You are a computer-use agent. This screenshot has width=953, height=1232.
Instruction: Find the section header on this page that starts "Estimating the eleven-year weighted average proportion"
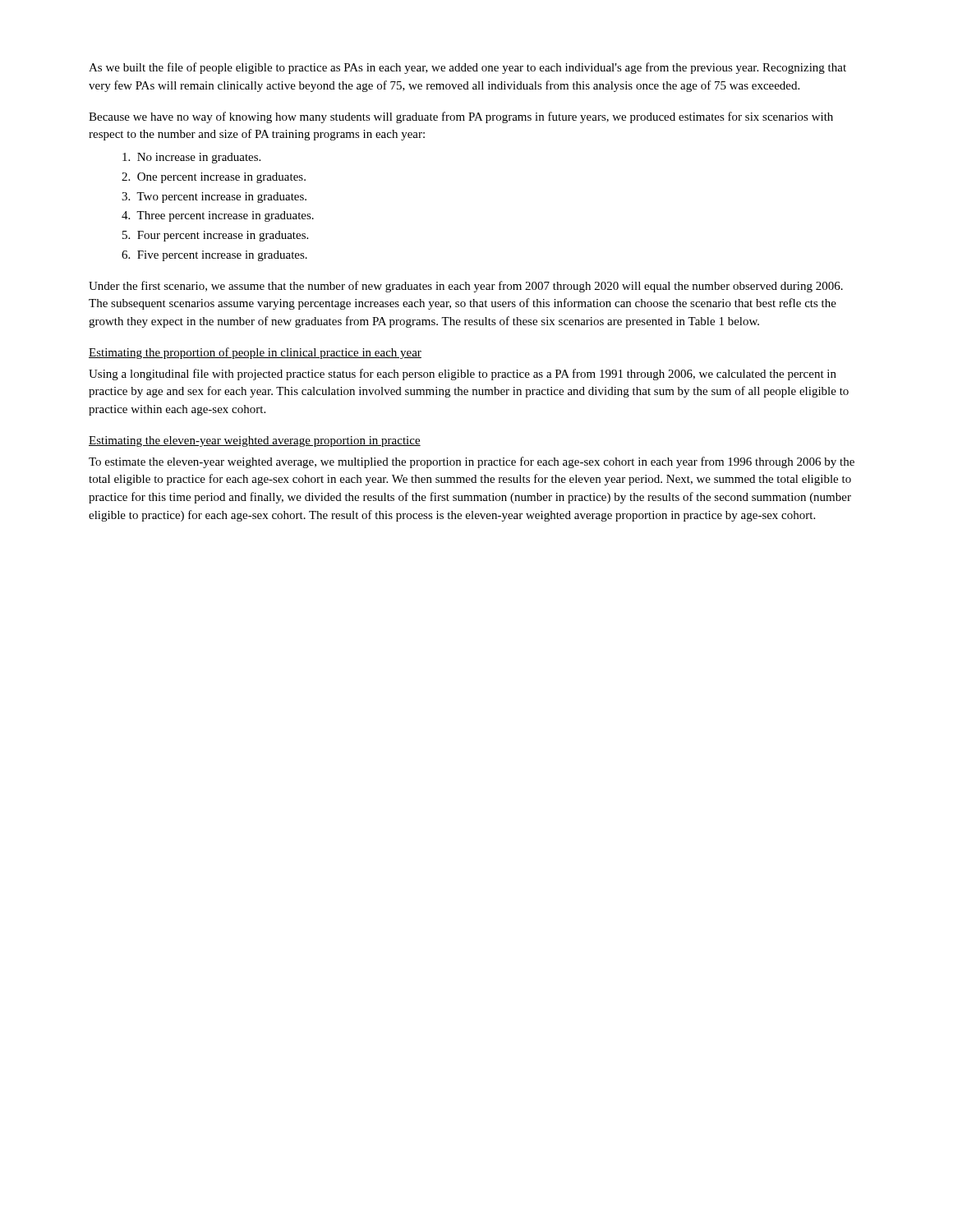click(x=254, y=440)
